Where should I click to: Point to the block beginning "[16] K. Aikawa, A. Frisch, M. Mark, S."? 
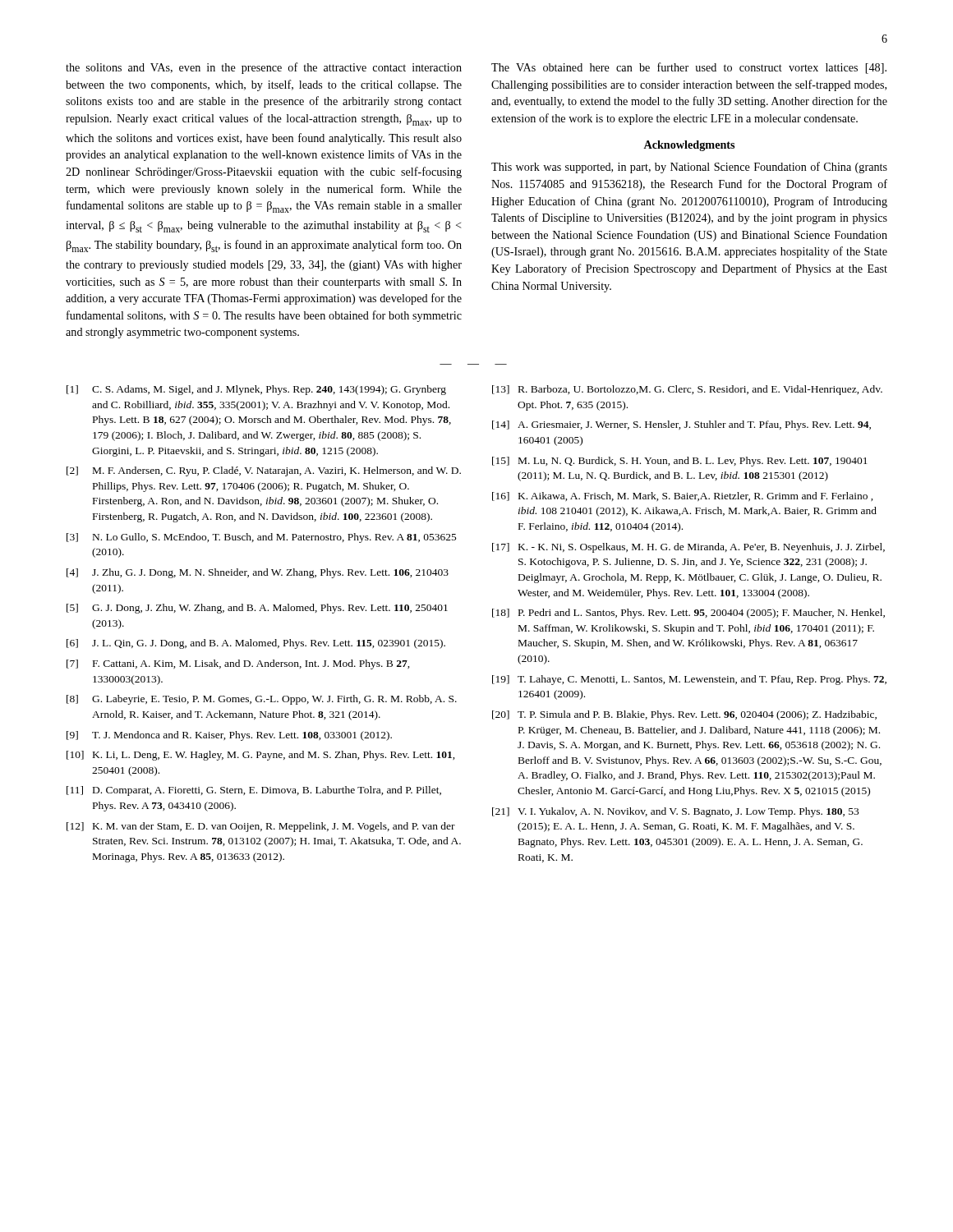point(689,511)
